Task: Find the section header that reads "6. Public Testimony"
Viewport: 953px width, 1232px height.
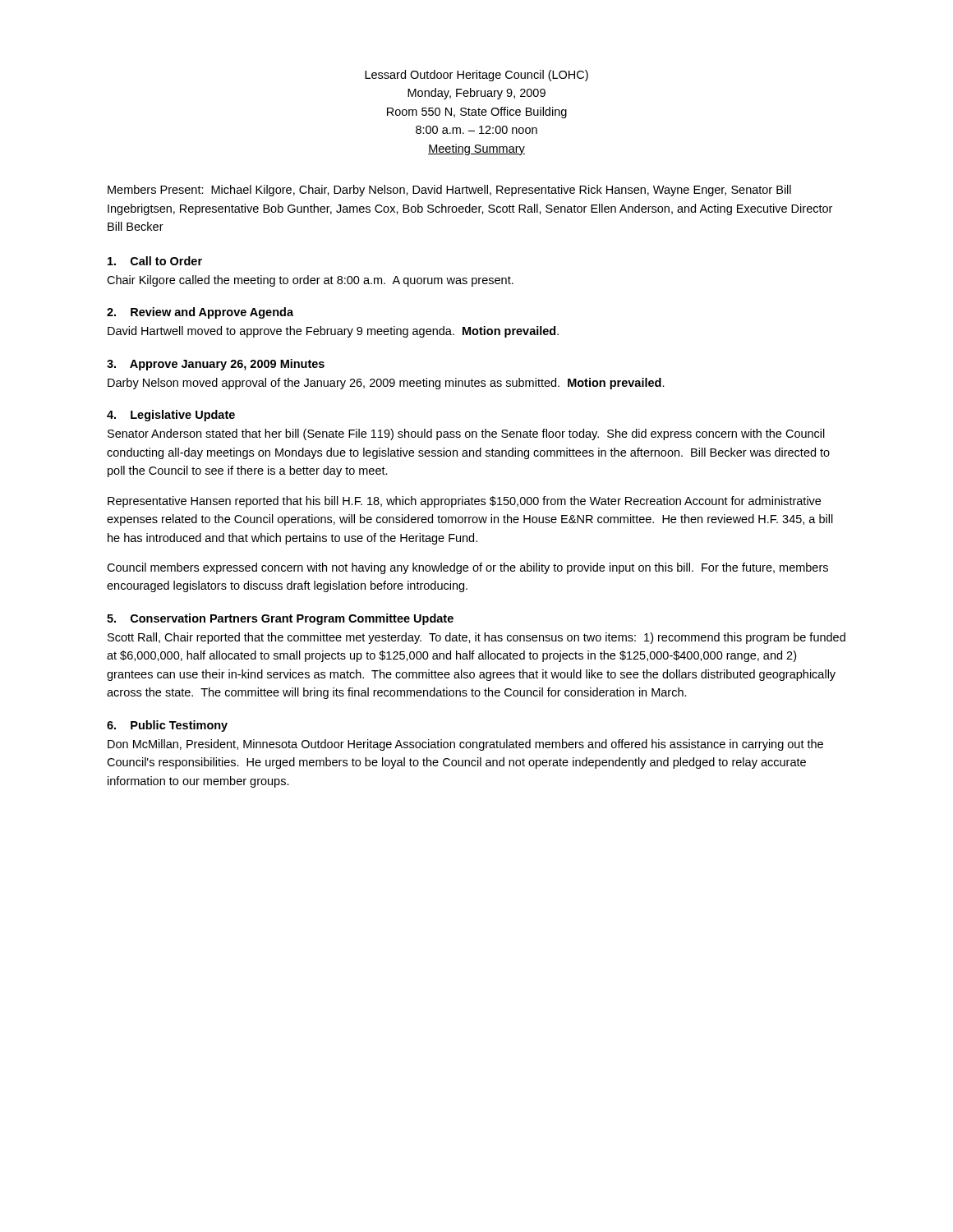Action: [x=167, y=725]
